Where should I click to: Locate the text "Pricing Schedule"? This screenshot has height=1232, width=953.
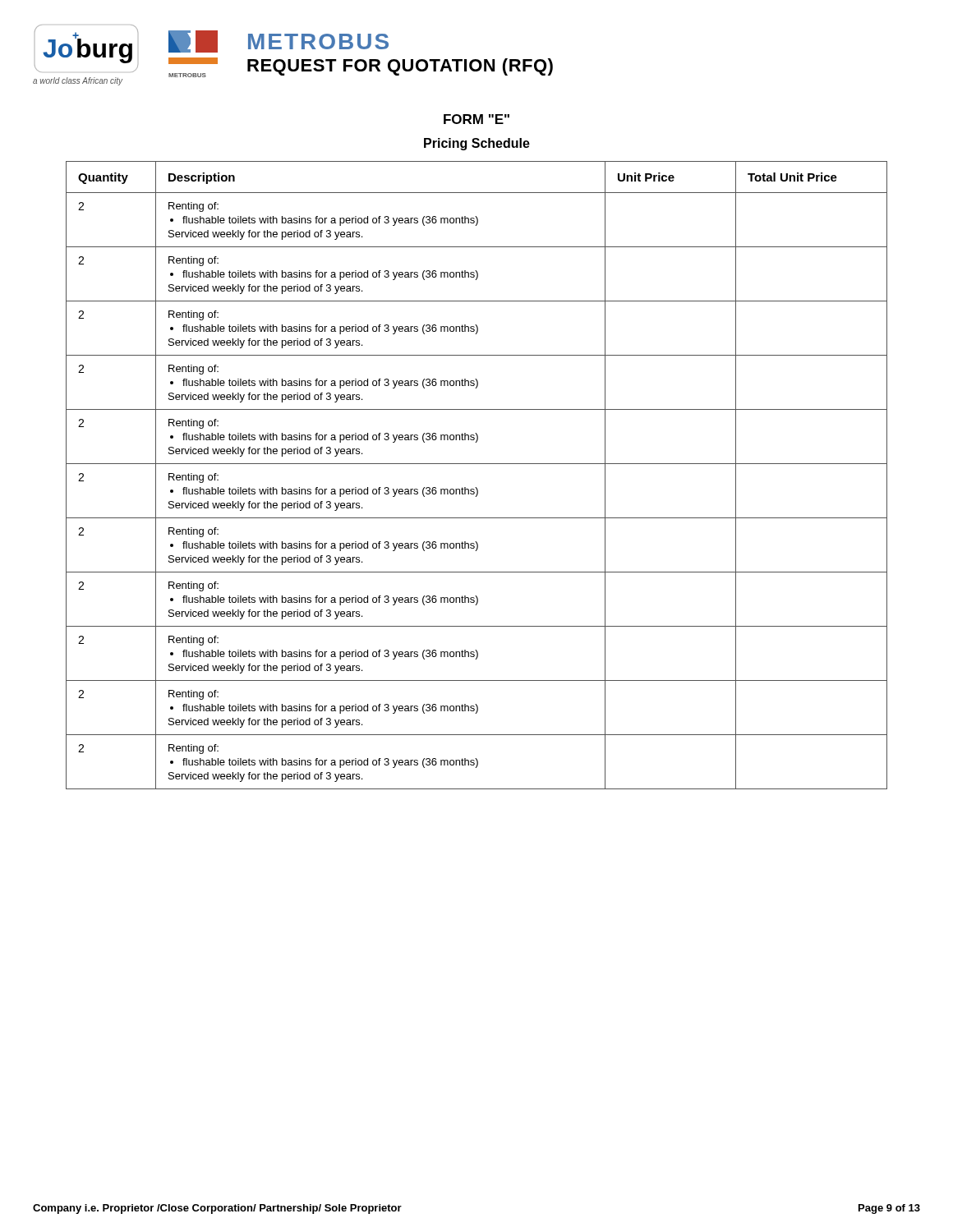tap(476, 143)
